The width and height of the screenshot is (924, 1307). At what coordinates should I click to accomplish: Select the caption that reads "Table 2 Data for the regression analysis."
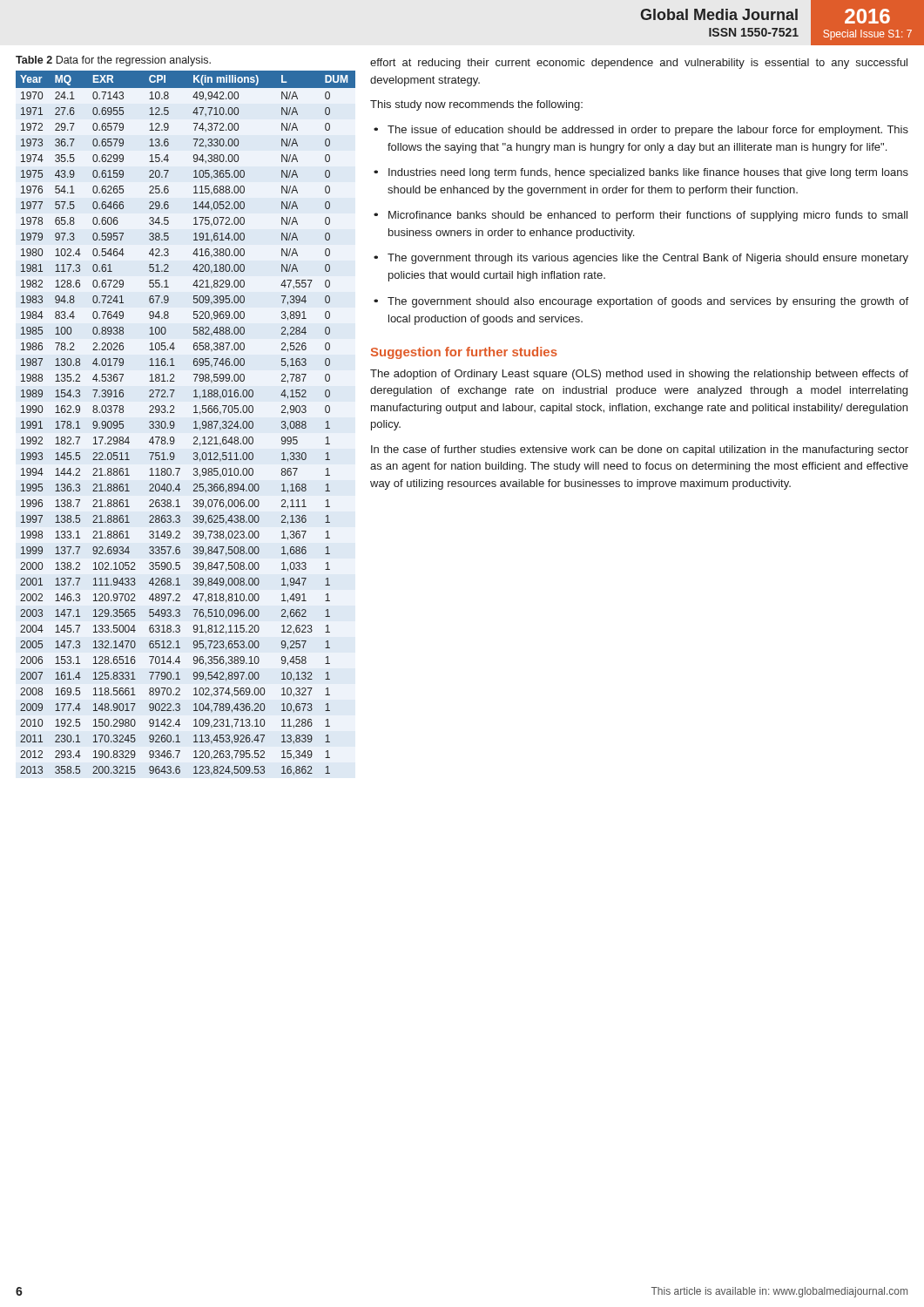114,60
